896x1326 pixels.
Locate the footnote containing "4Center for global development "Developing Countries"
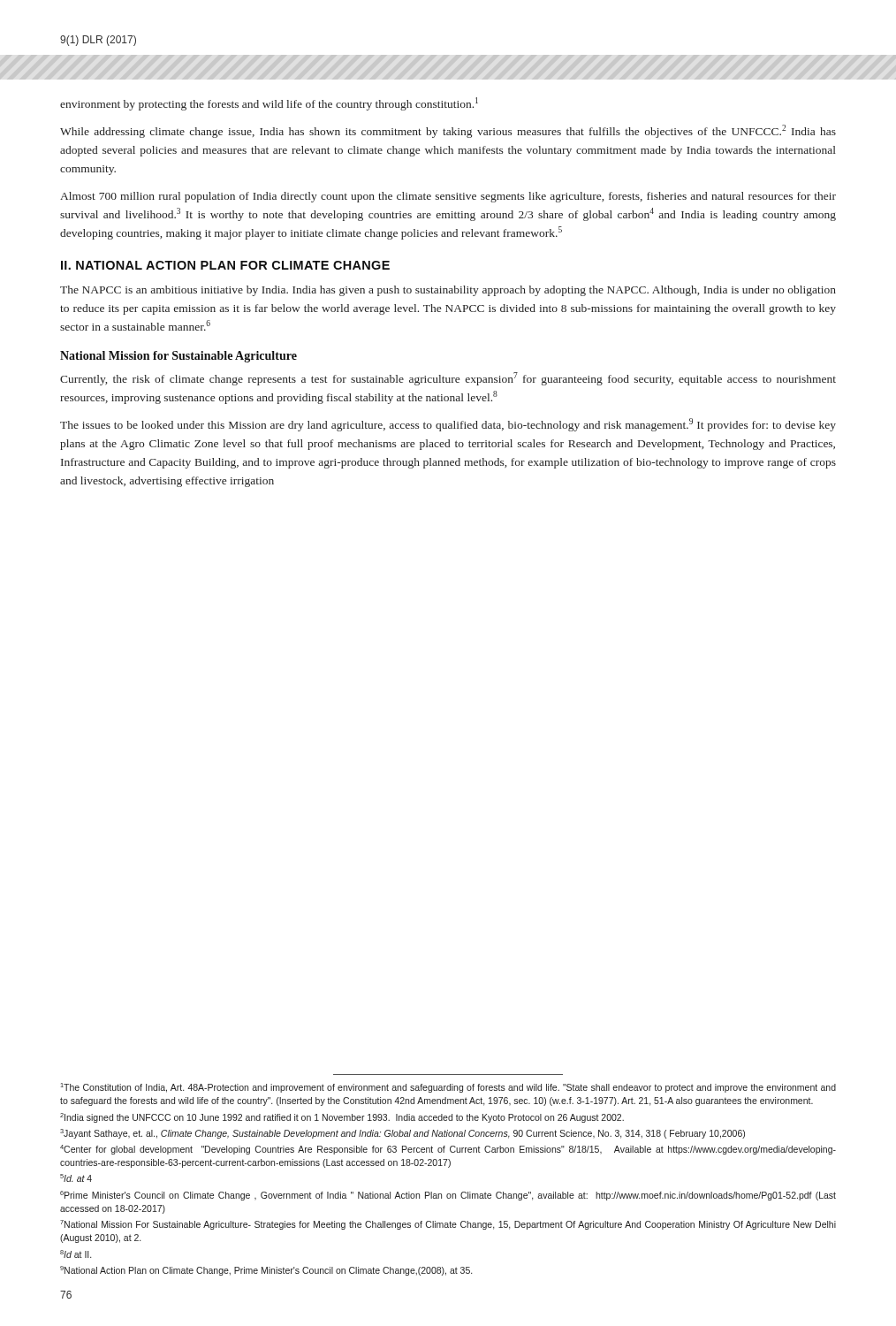point(448,1155)
